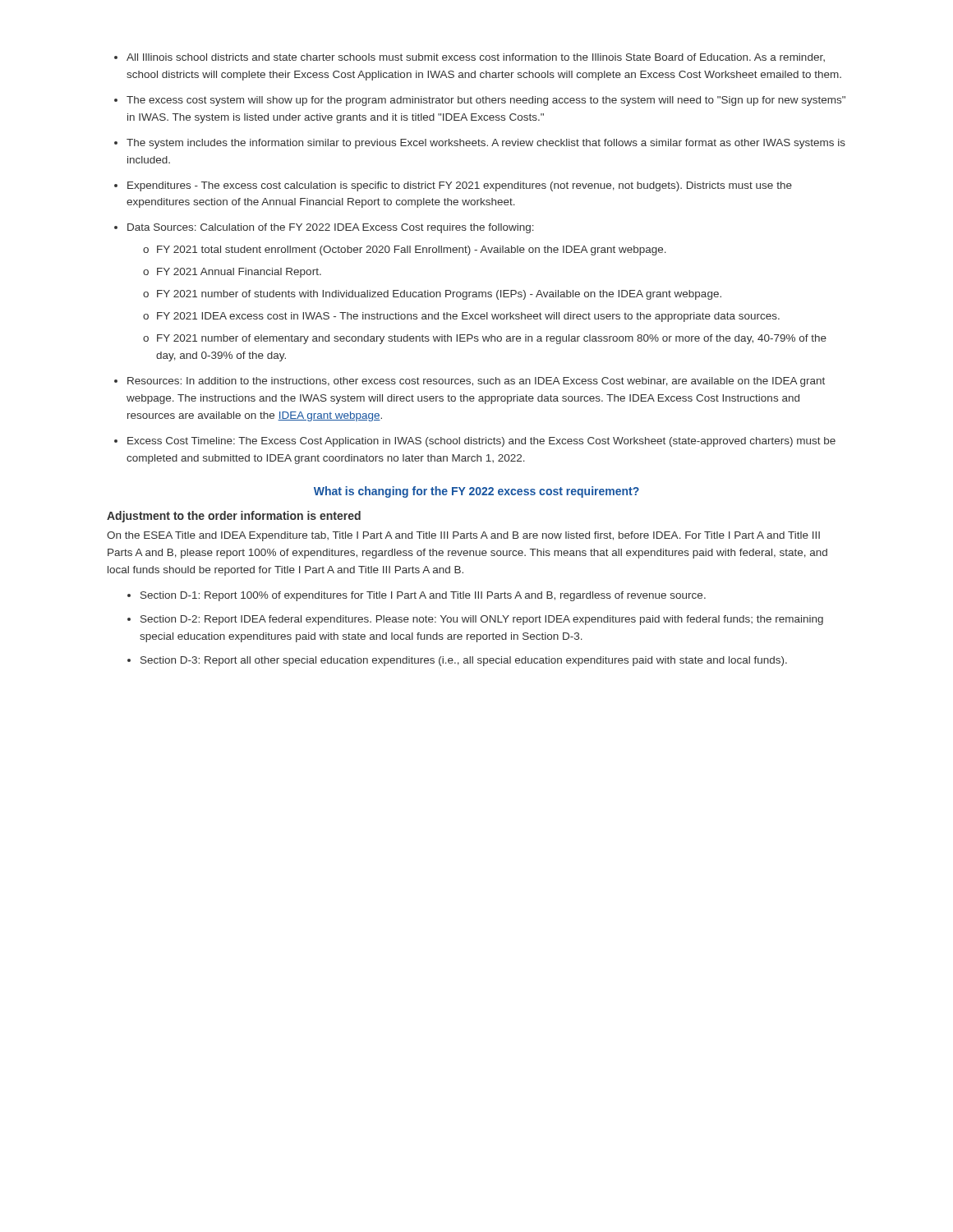Point to the block beginning "Excess Cost Timeline: The Excess"

(481, 449)
